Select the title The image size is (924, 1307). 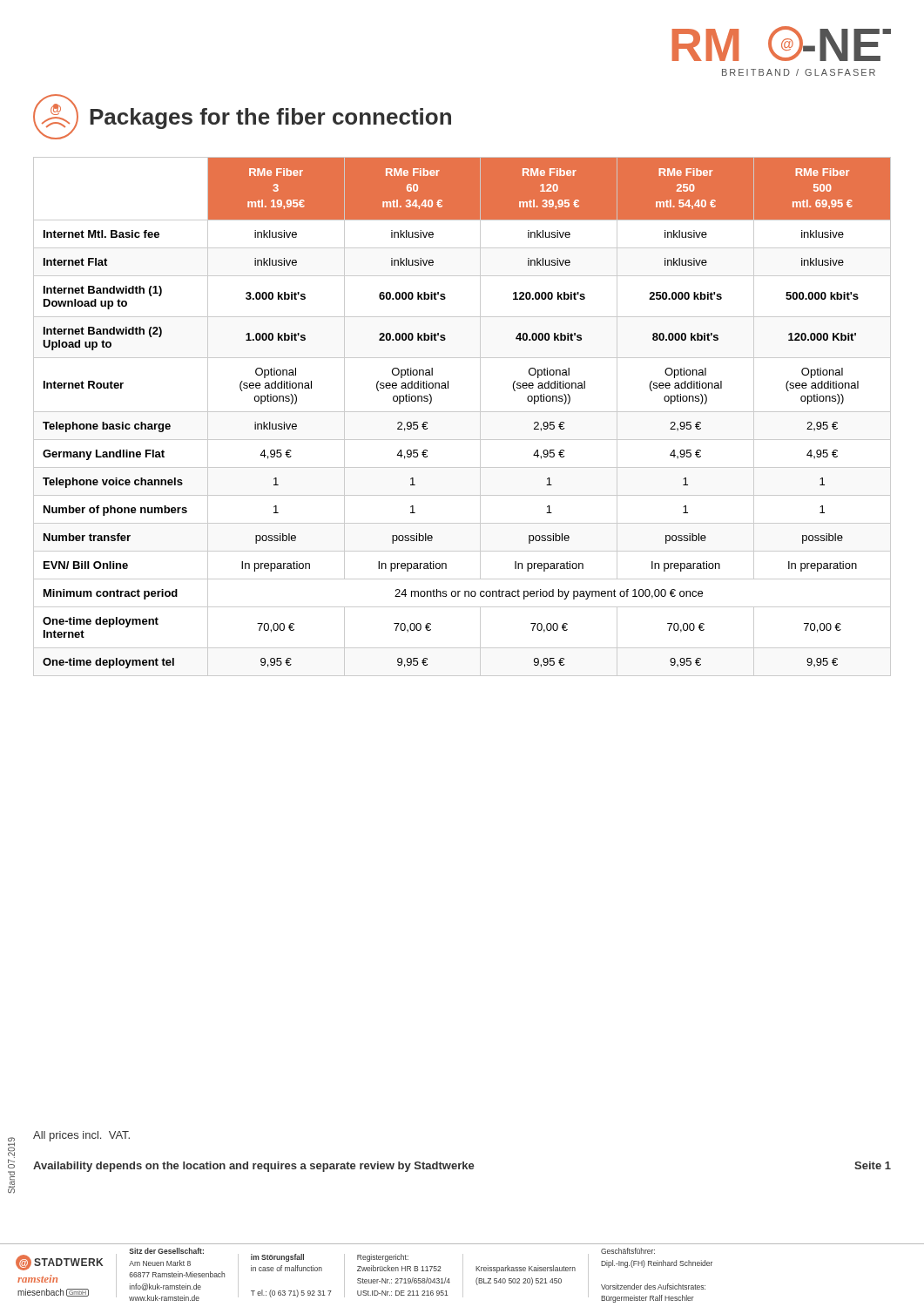click(x=243, y=117)
